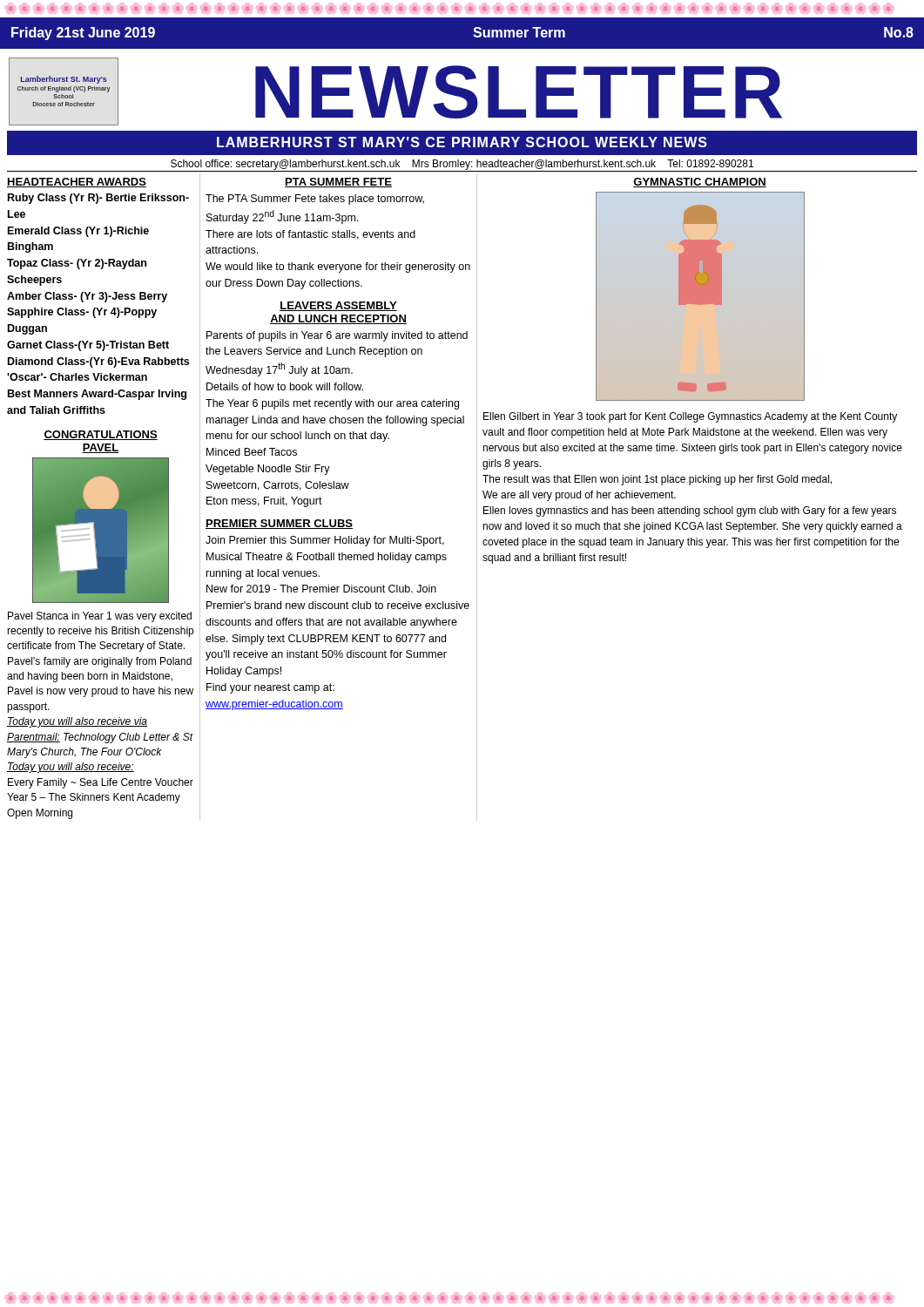Point to the block beginning "Ellen Gilbert in Year 3 took part"
Viewport: 924px width, 1307px height.
(692, 487)
